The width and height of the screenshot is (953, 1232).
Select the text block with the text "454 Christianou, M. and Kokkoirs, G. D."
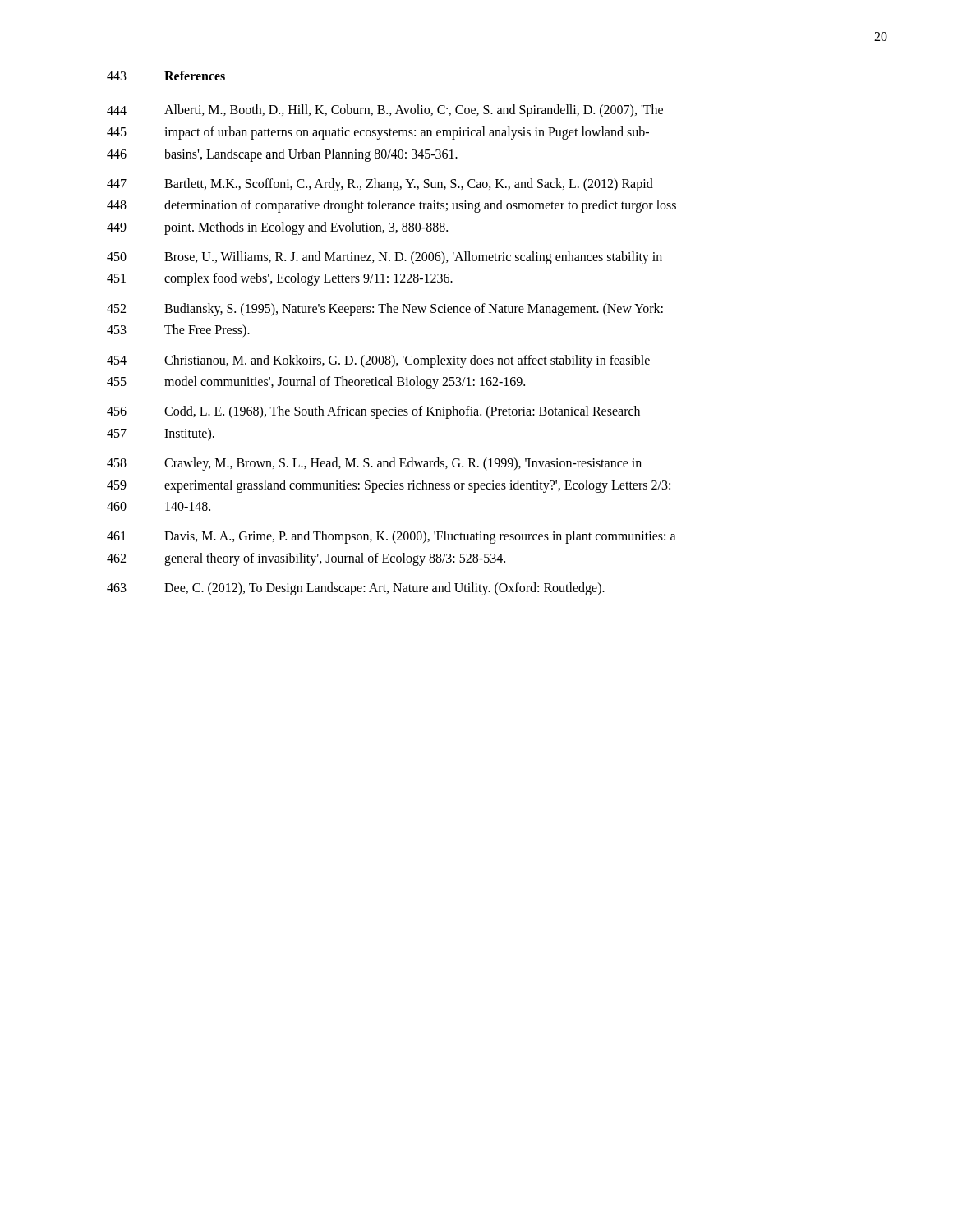(497, 371)
